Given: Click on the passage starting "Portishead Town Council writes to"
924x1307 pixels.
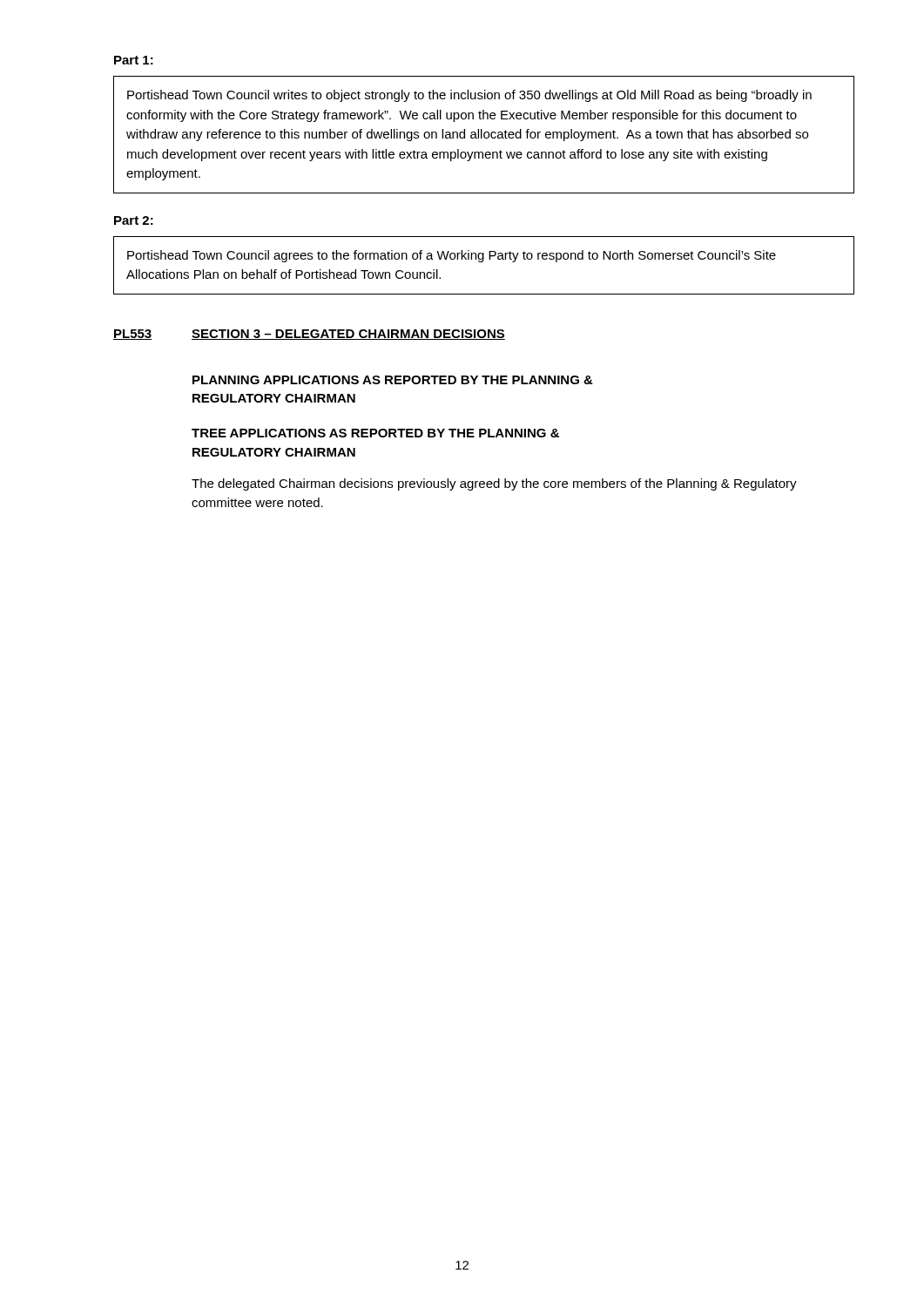Looking at the screenshot, I should (469, 134).
